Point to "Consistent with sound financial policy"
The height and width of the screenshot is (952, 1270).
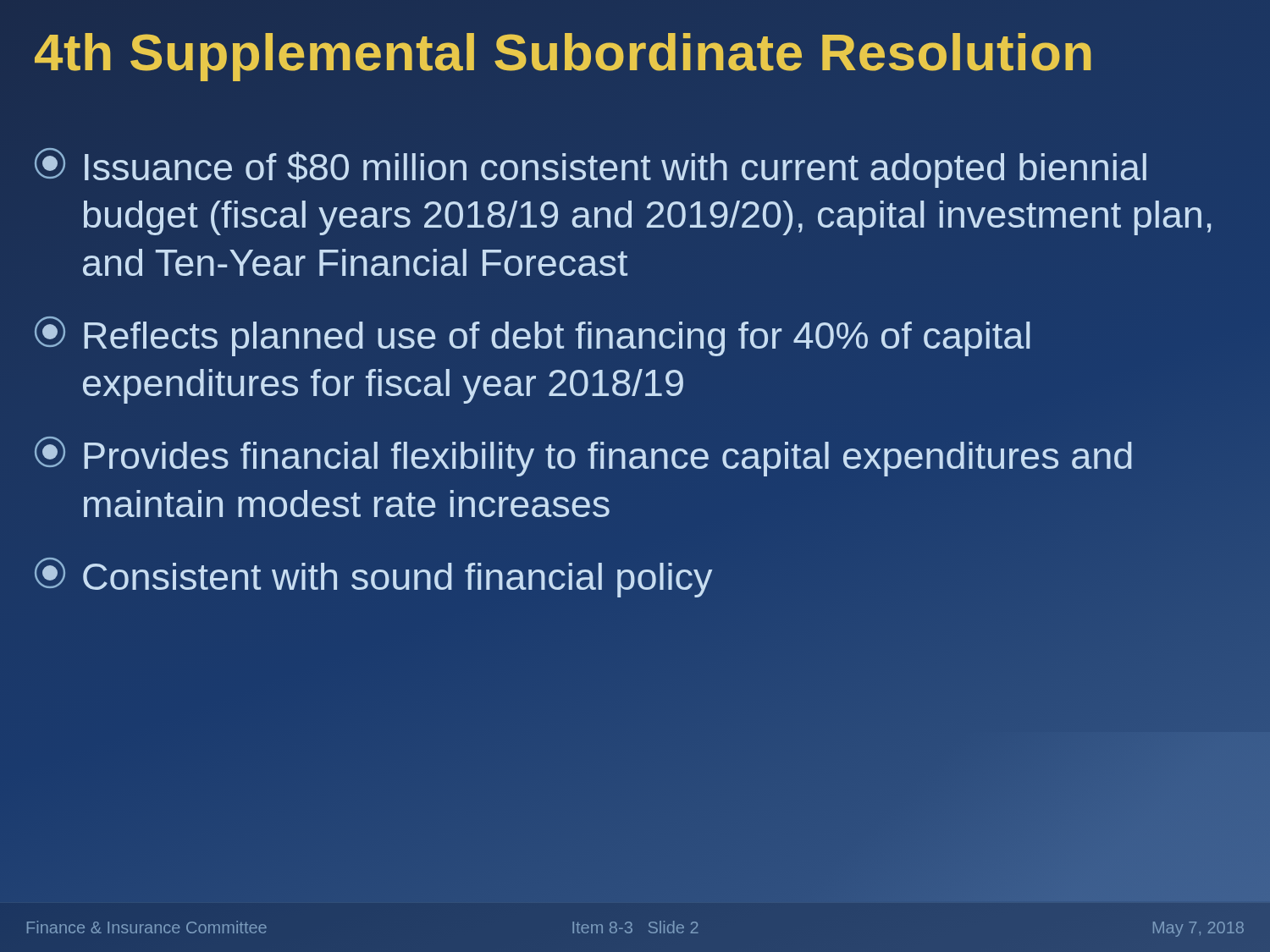[x=373, y=577]
